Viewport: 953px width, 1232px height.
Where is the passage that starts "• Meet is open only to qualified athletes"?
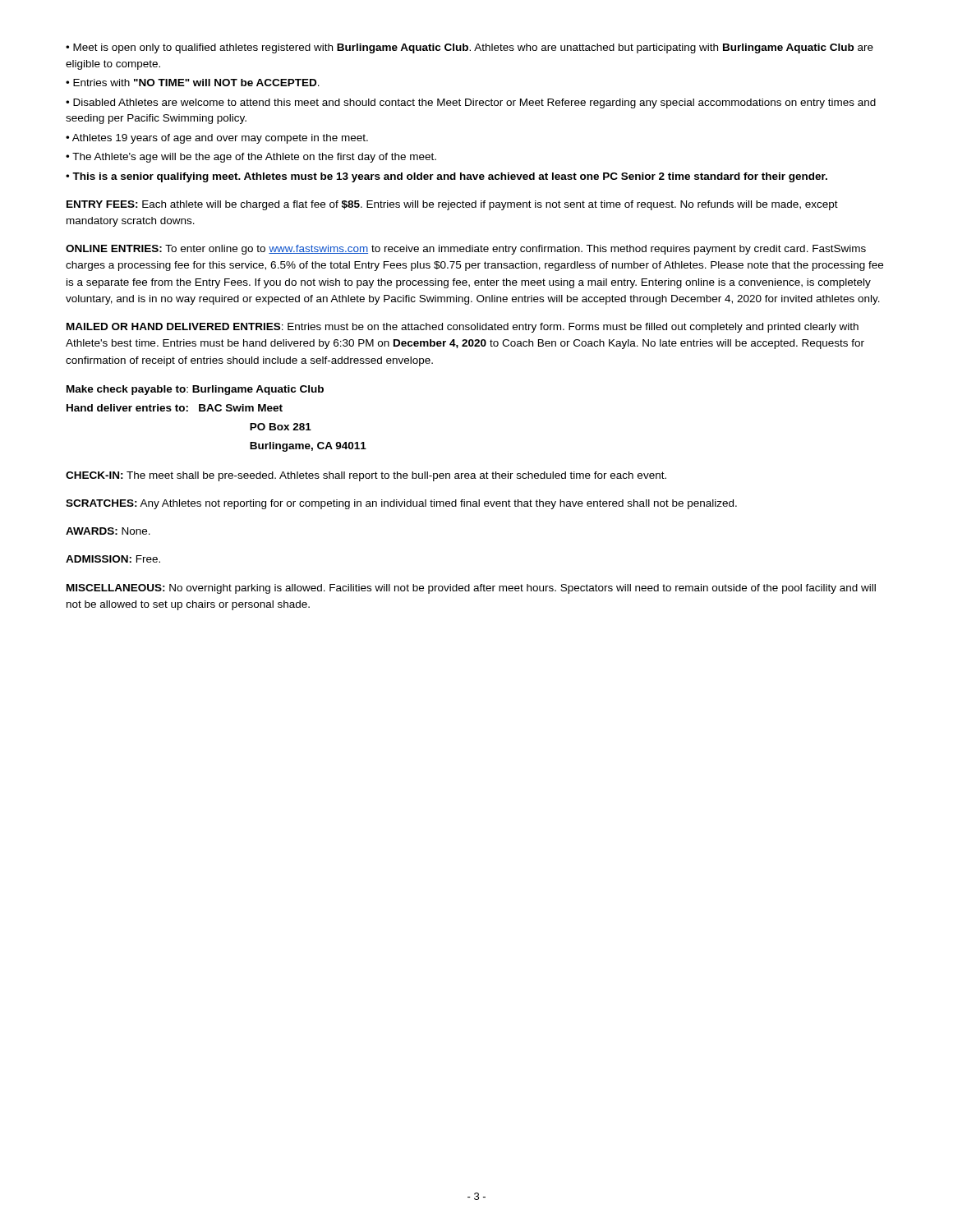tap(469, 55)
